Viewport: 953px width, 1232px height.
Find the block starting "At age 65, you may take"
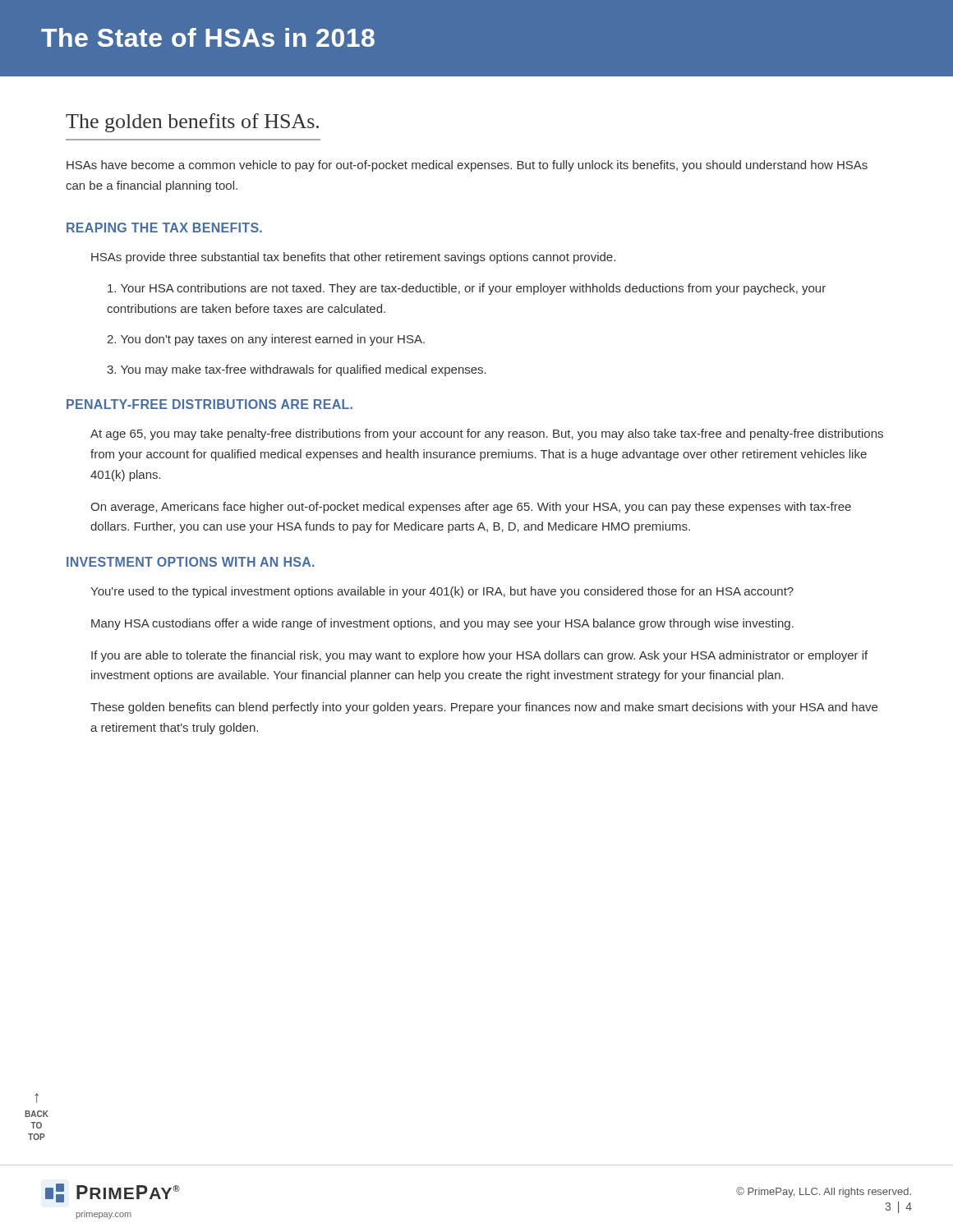[487, 454]
